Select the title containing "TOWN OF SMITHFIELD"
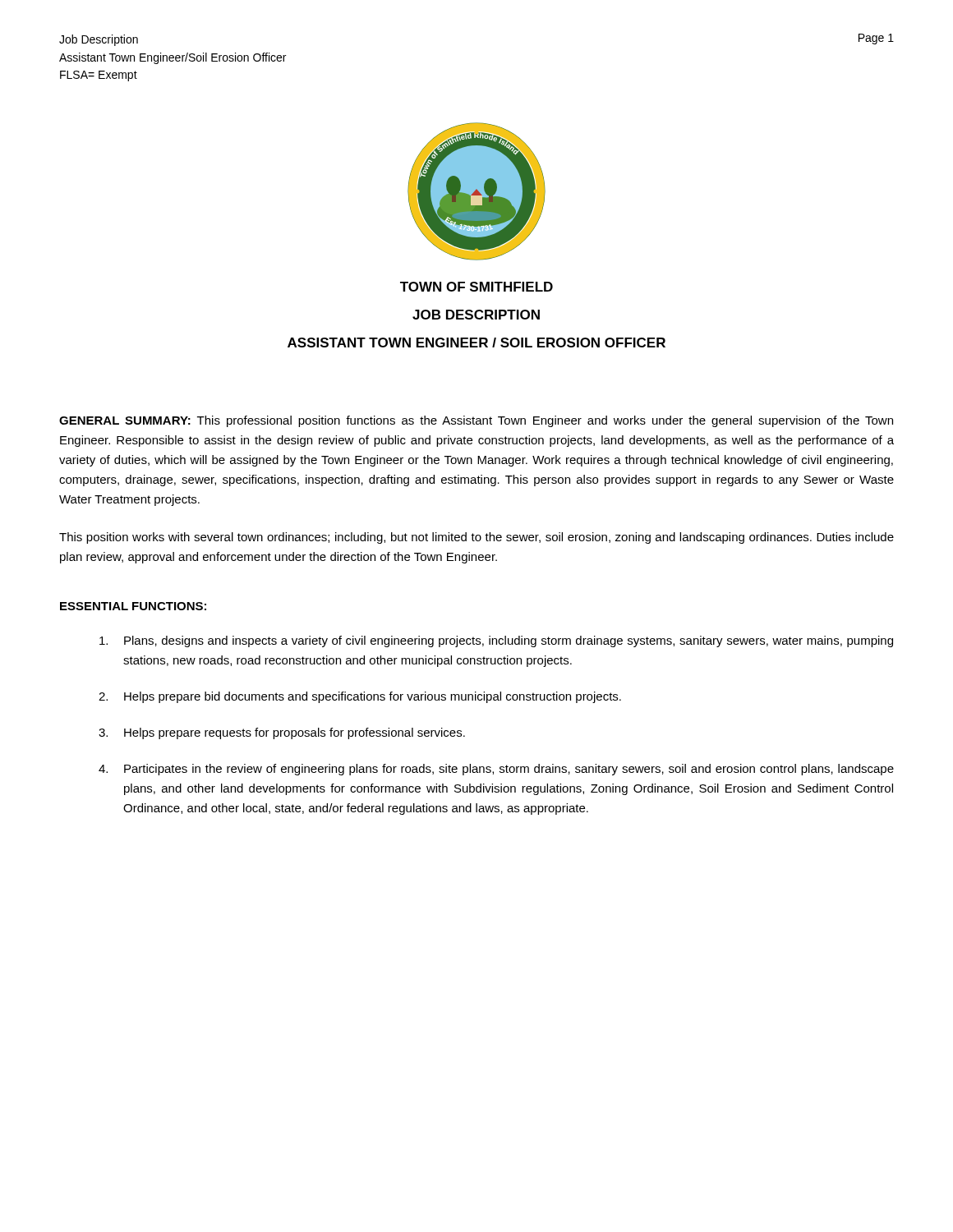The width and height of the screenshot is (953, 1232). [x=476, y=287]
